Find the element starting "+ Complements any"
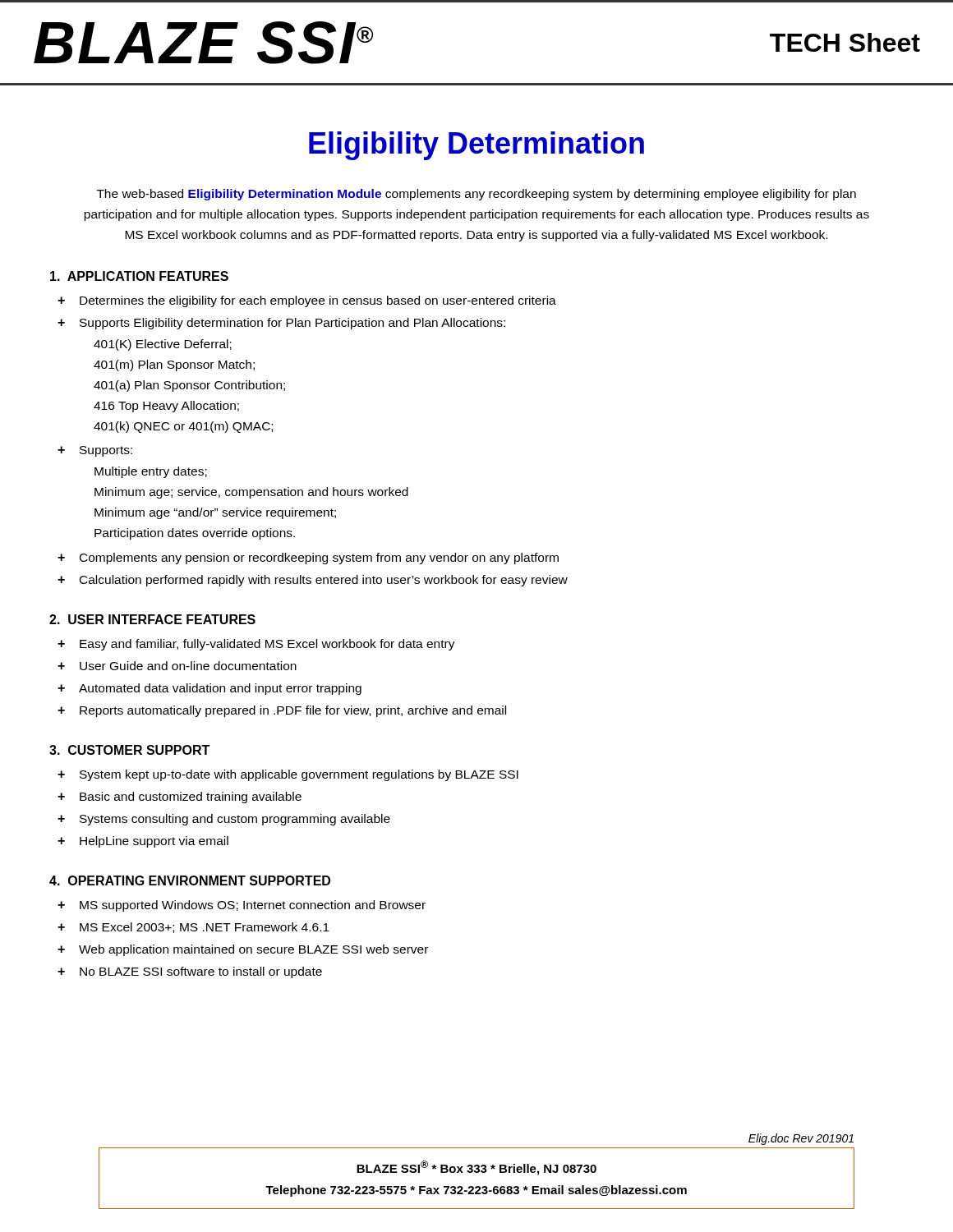 [308, 557]
